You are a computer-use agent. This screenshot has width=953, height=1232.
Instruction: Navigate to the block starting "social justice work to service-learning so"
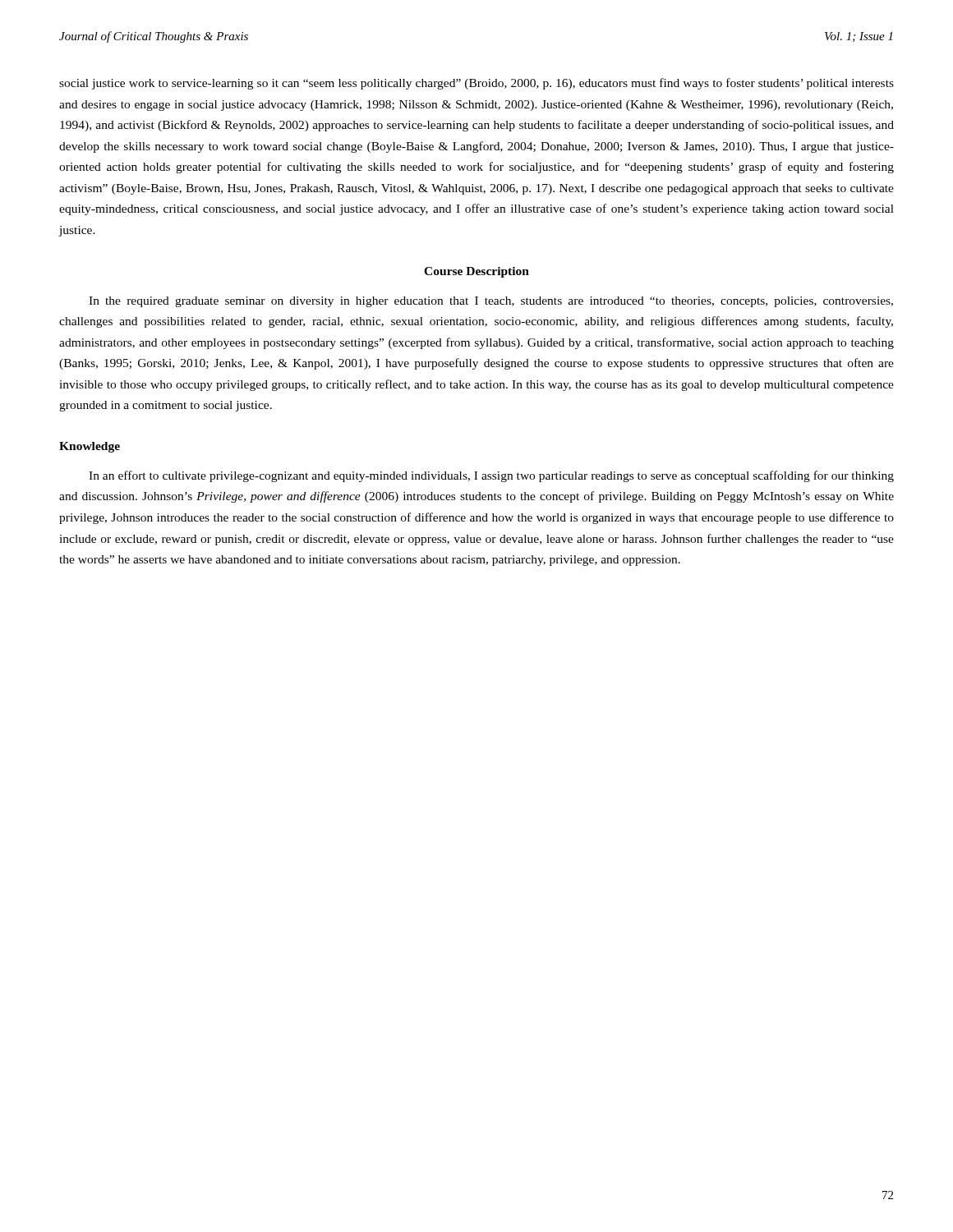pyautogui.click(x=476, y=156)
